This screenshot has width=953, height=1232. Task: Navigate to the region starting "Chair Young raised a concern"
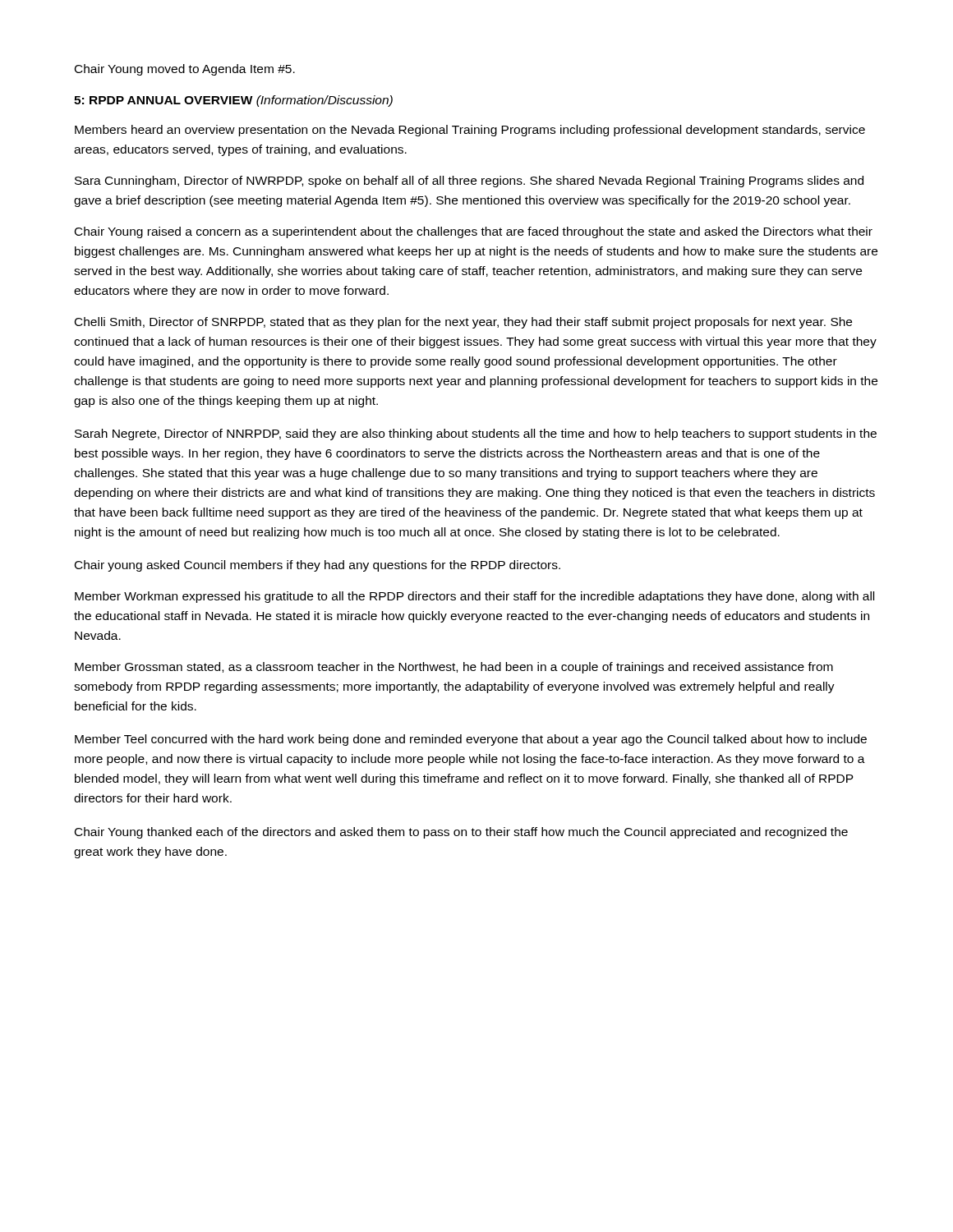tap(476, 261)
